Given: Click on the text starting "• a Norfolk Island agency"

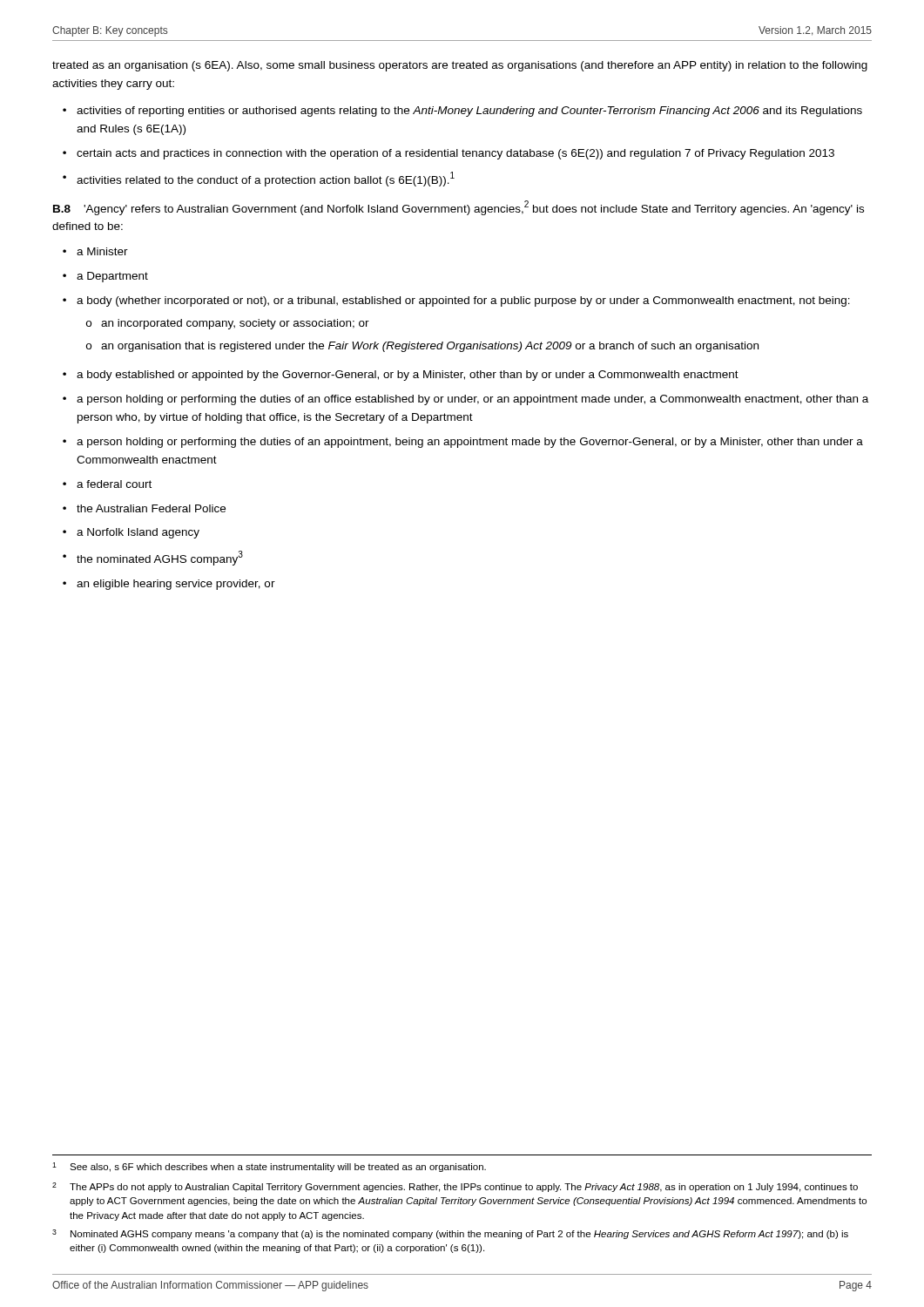Looking at the screenshot, I should pyautogui.click(x=131, y=533).
